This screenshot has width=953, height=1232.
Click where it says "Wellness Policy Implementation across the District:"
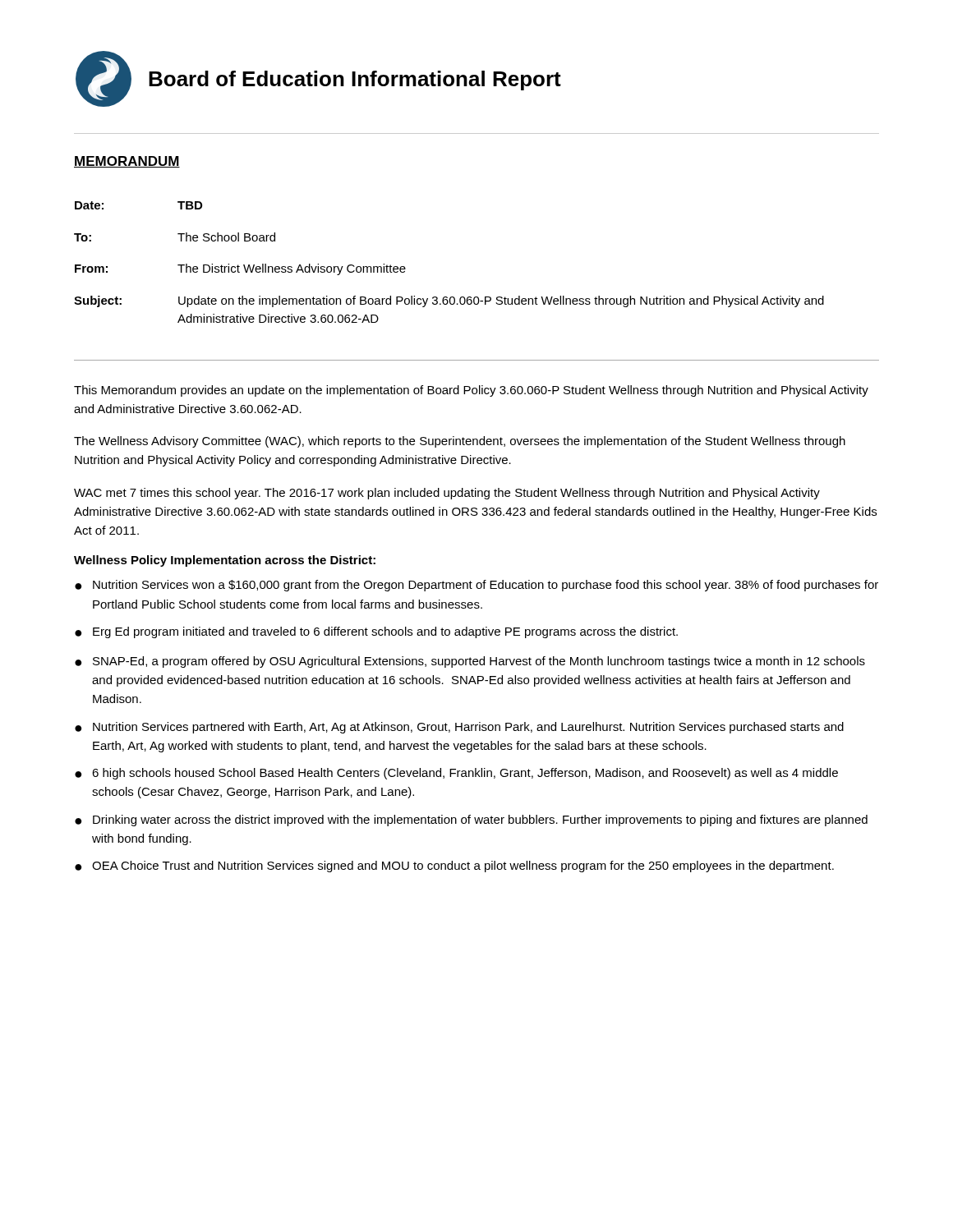tap(225, 560)
